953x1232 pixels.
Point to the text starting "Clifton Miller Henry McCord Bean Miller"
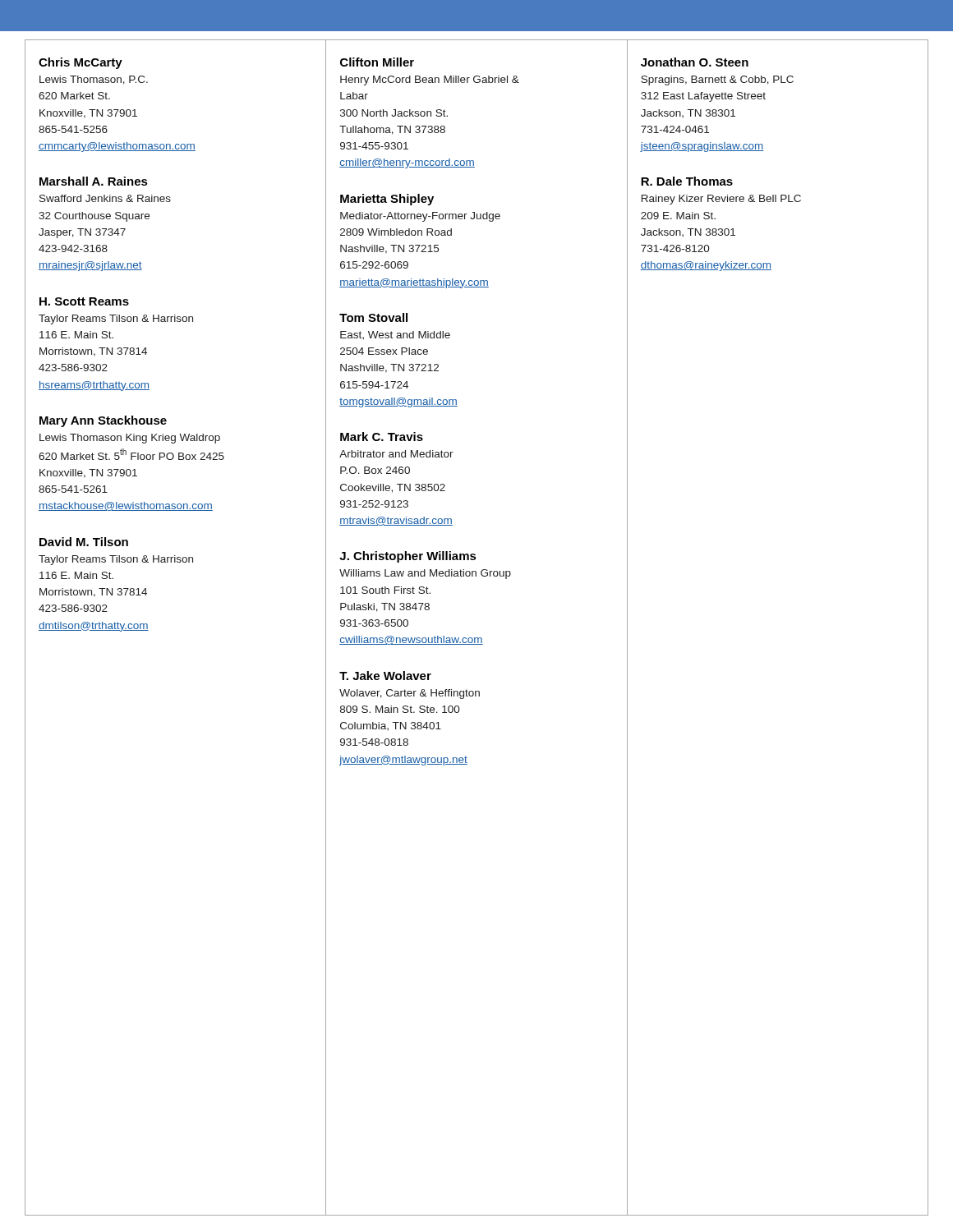(377, 62)
